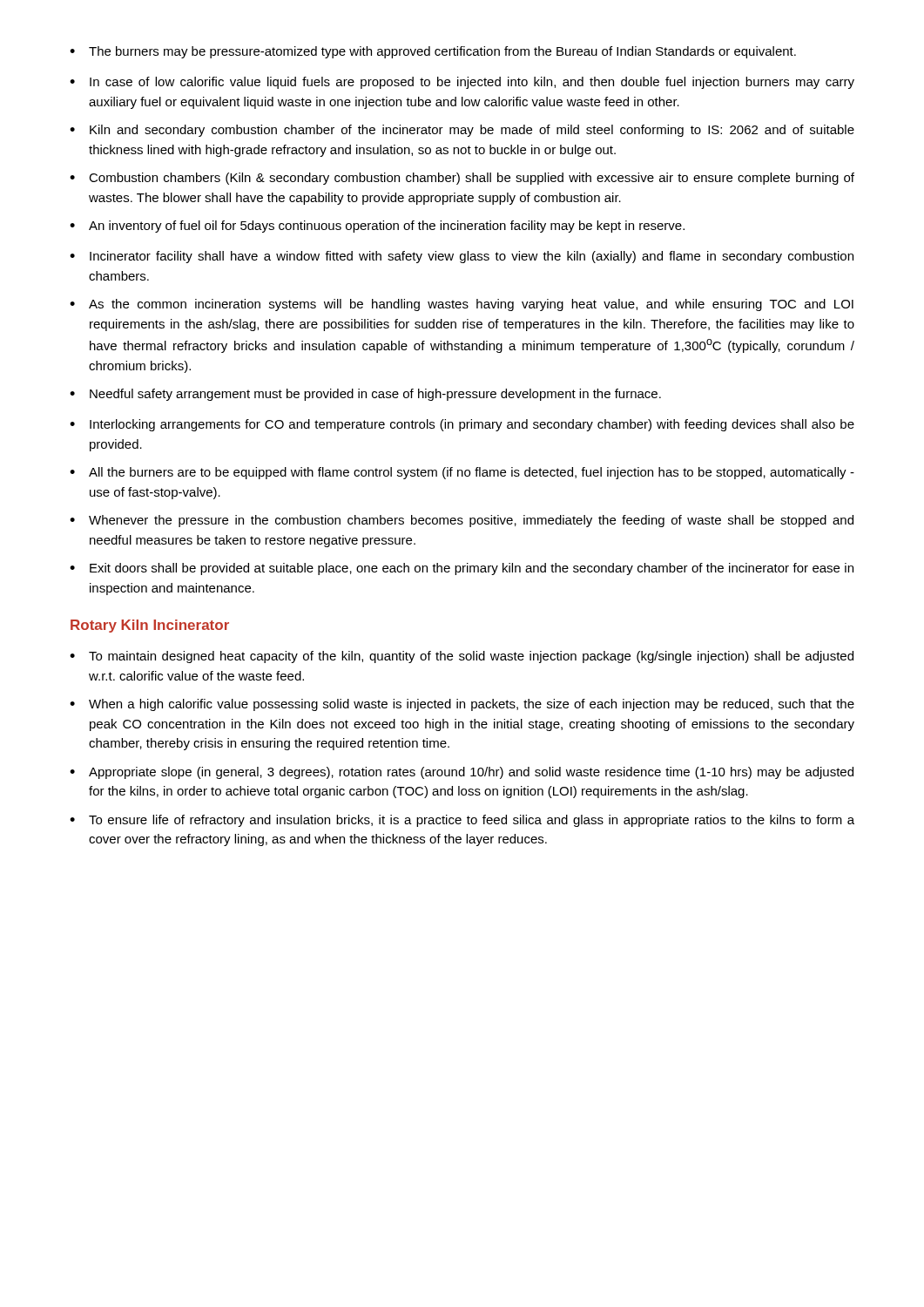Where is the passage that starts "• Combustion chambers (Kiln"?
Screen dimensions: 1307x924
(x=462, y=188)
